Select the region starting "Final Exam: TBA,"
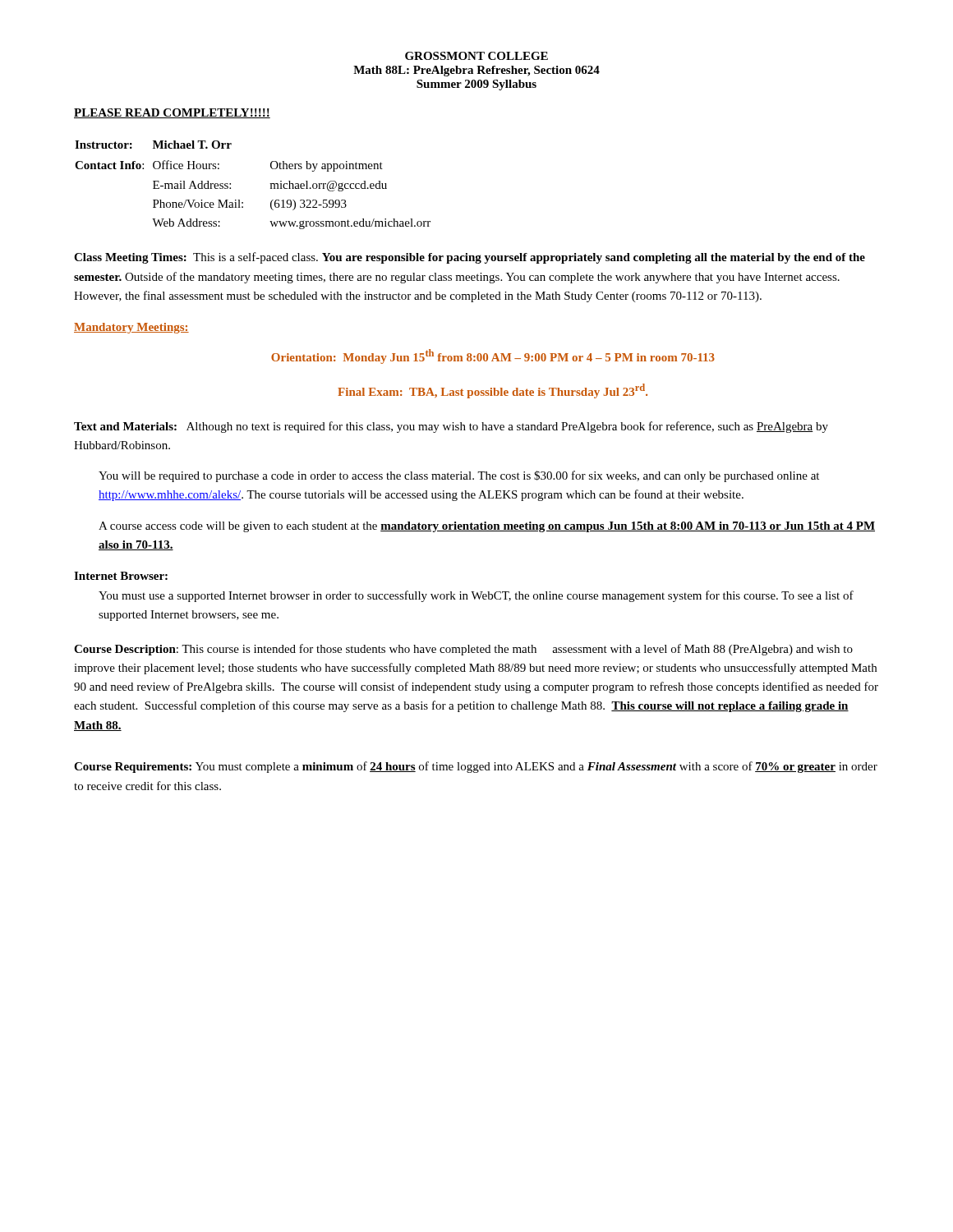953x1232 pixels. click(493, 390)
